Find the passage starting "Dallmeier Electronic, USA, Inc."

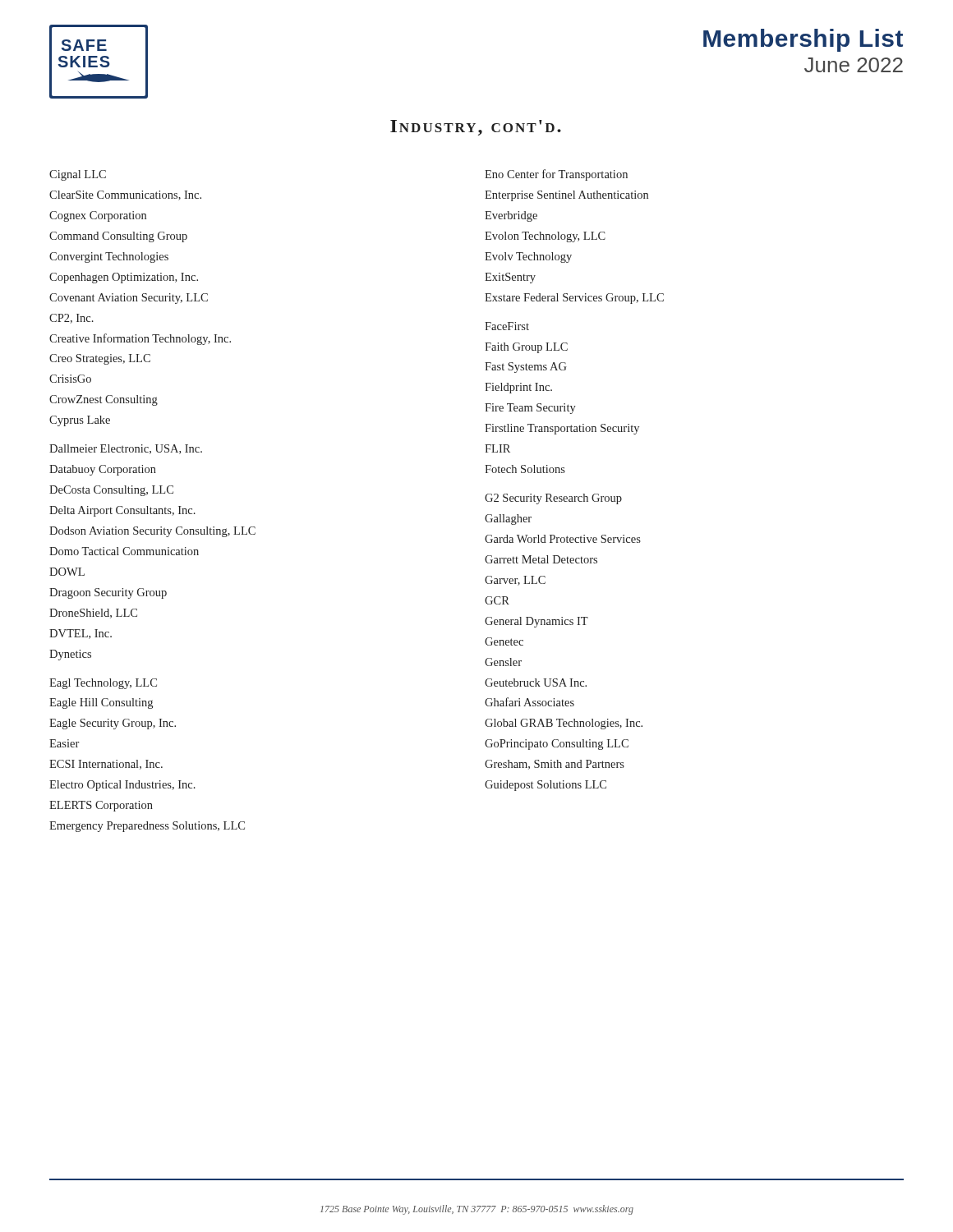click(x=126, y=449)
